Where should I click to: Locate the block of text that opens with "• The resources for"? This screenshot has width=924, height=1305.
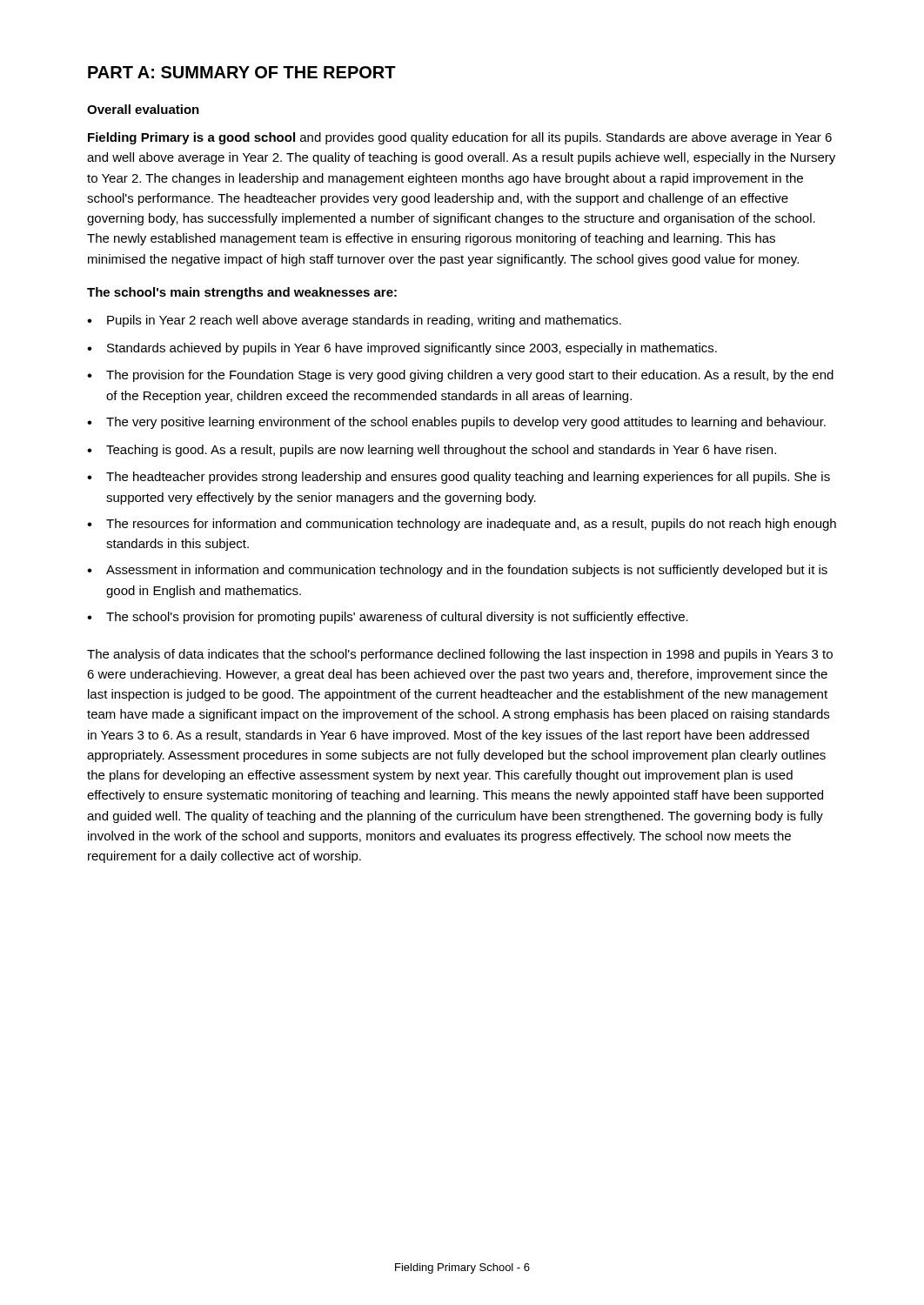(462, 533)
